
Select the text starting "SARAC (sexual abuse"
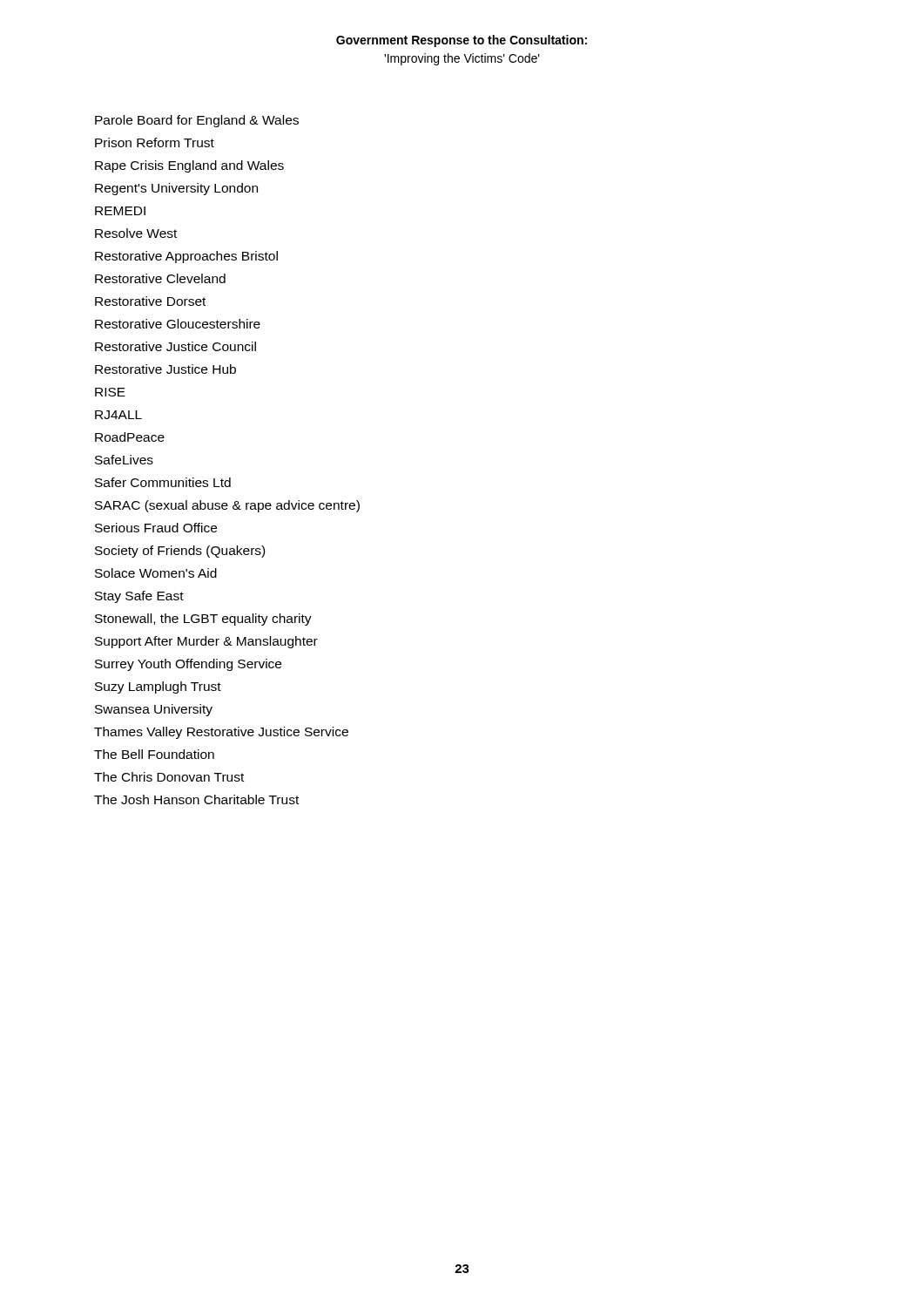tap(227, 505)
